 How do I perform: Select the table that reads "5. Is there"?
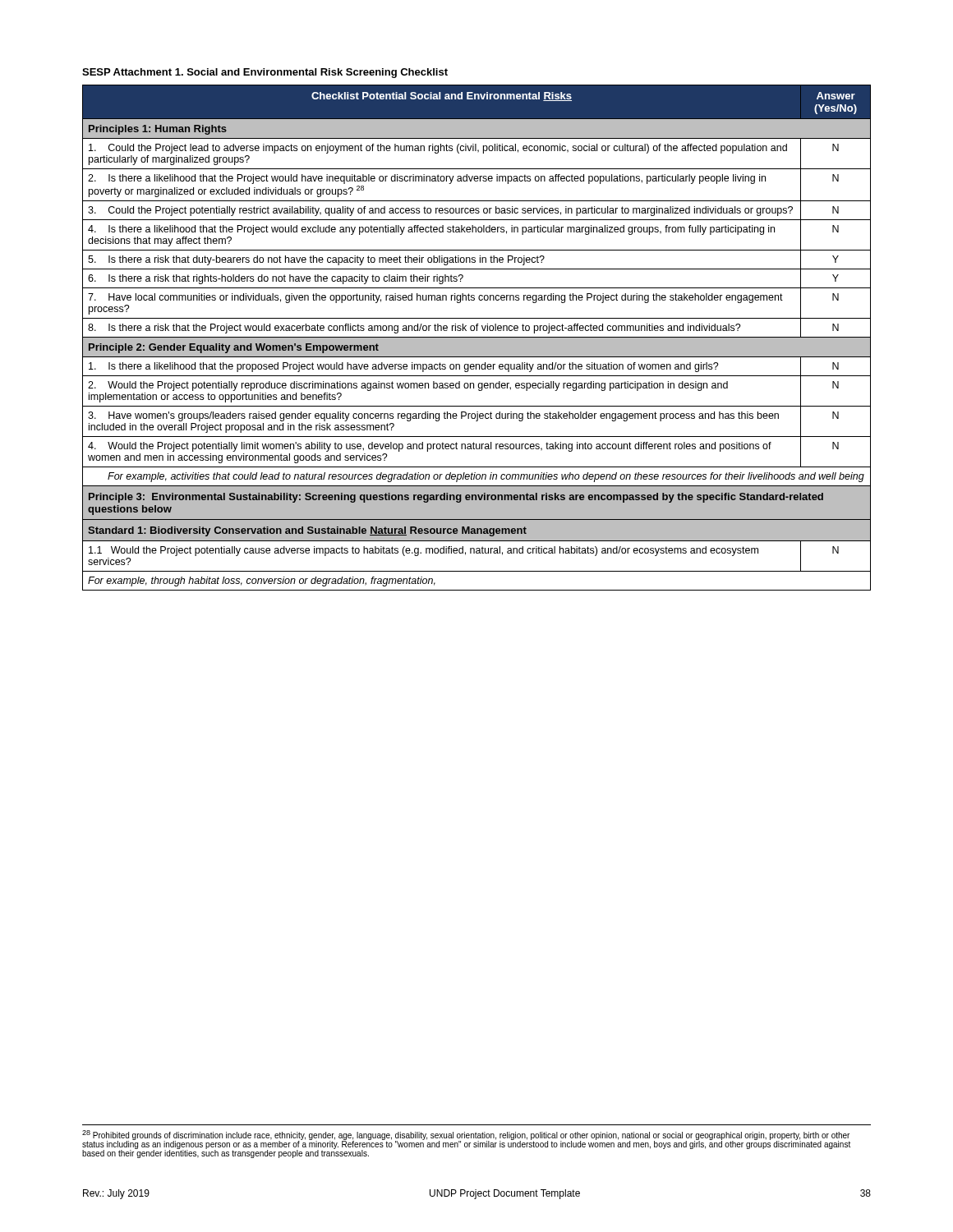point(476,338)
